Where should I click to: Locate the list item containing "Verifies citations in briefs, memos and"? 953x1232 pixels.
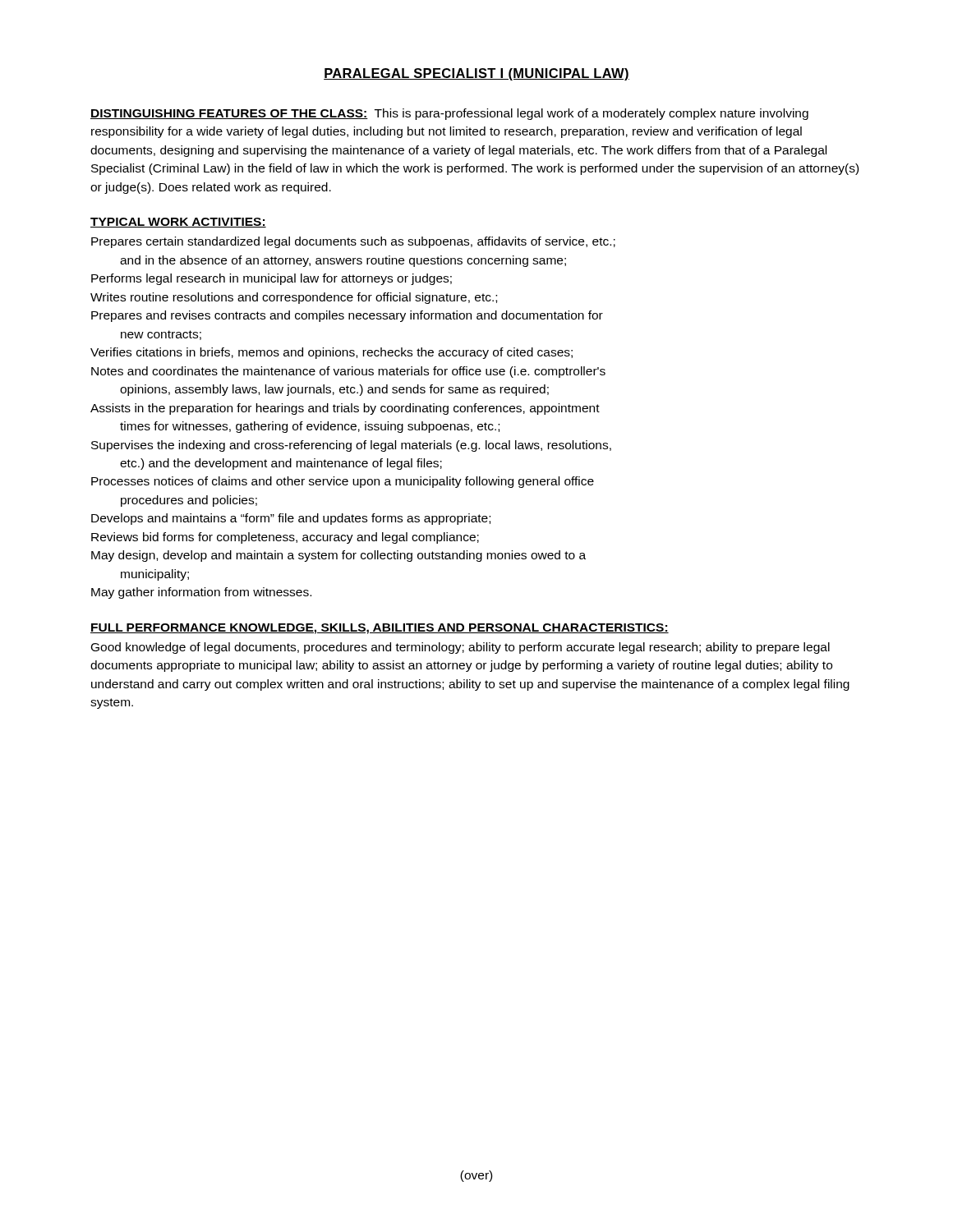point(332,352)
